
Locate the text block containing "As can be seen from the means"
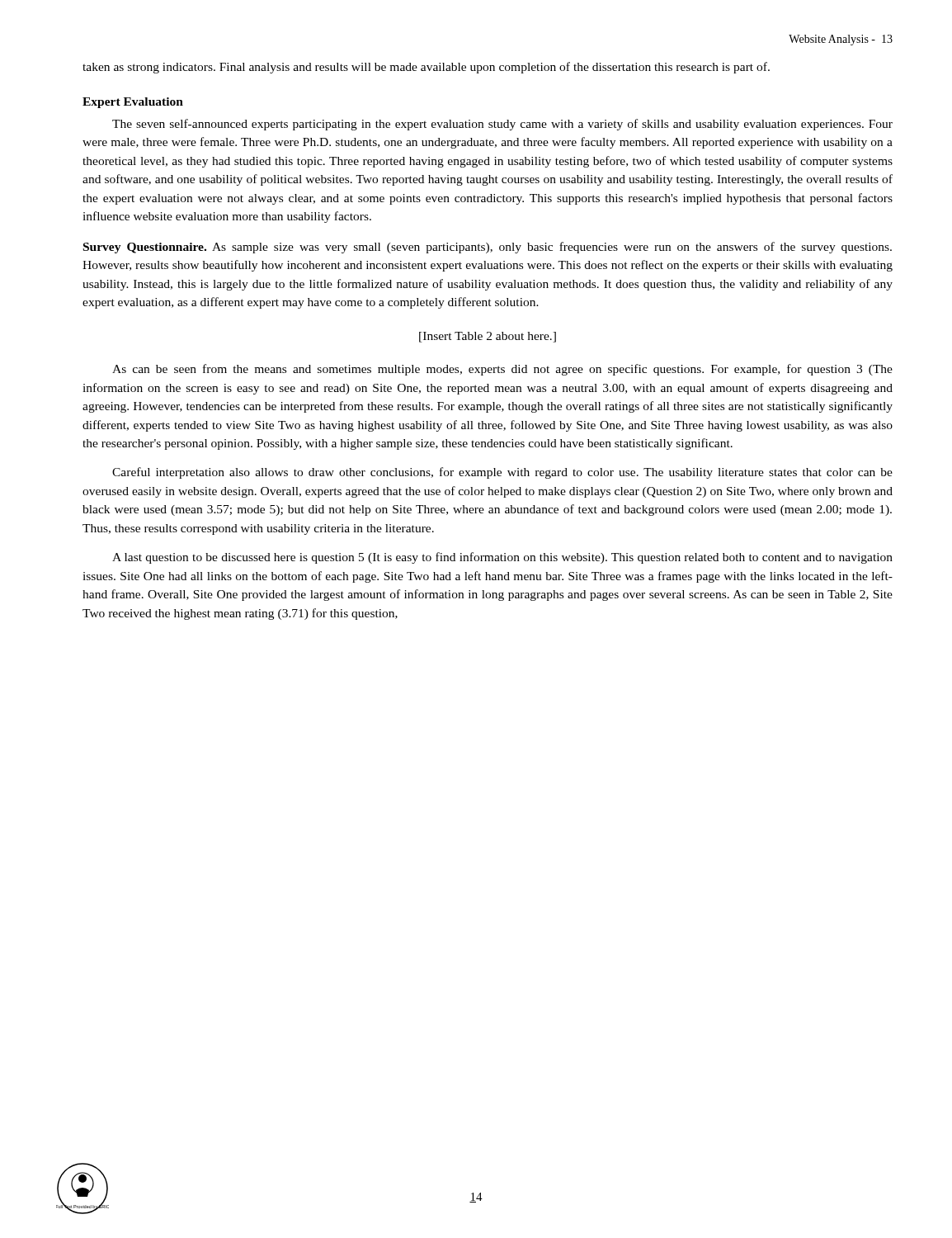point(488,406)
